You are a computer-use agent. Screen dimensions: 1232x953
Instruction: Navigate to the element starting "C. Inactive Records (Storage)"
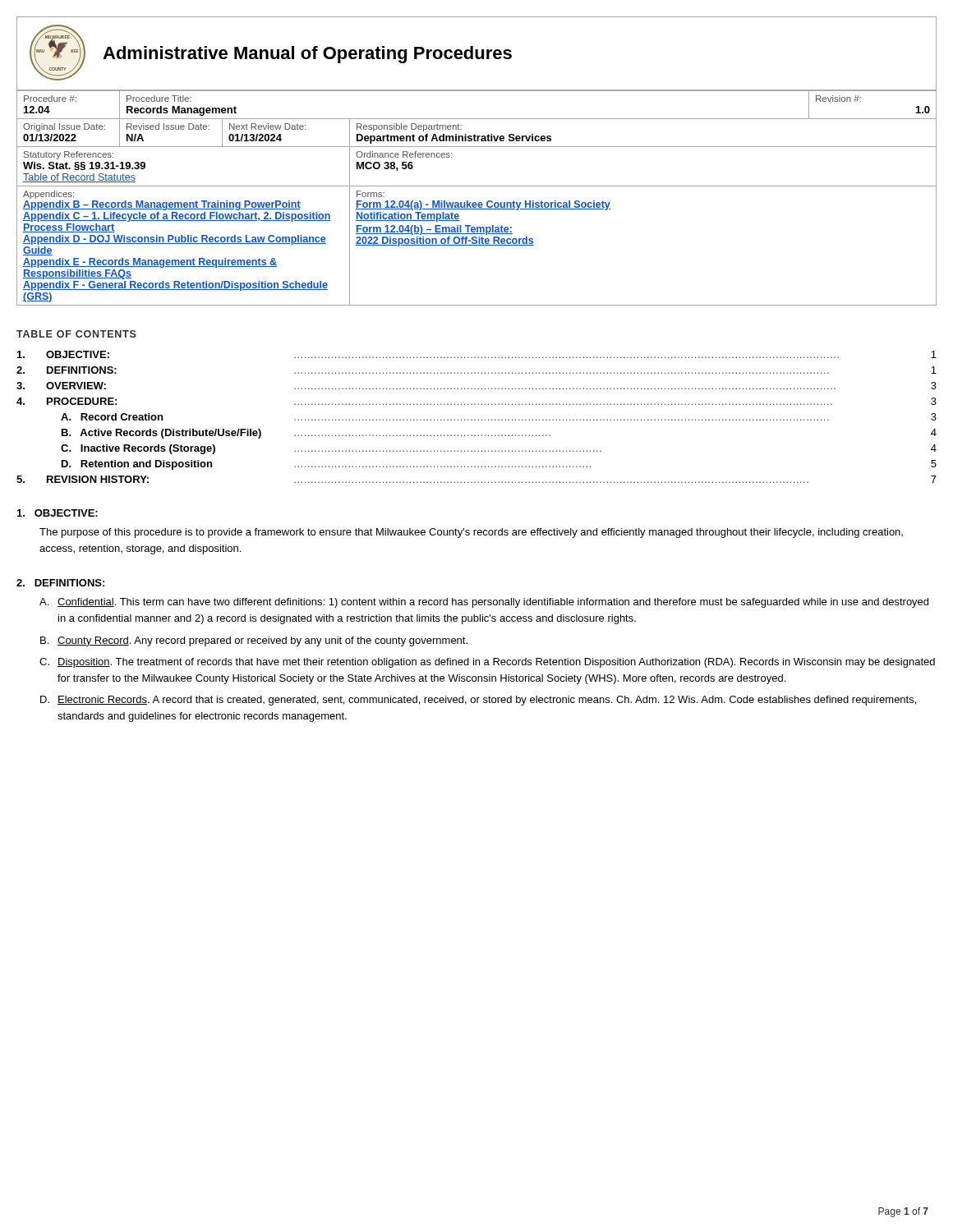476,448
